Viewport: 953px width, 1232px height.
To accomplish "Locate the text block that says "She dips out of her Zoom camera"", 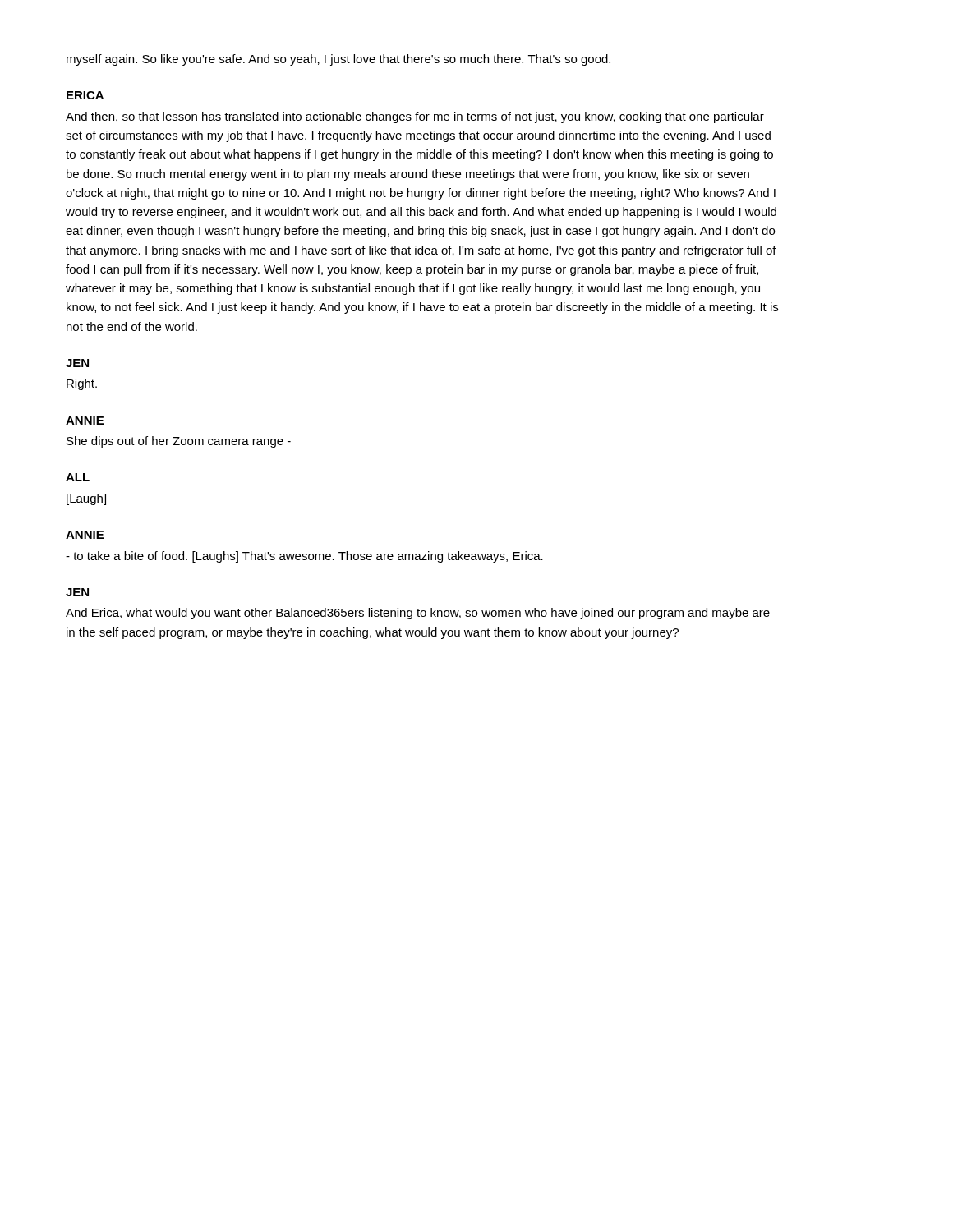I will point(178,441).
